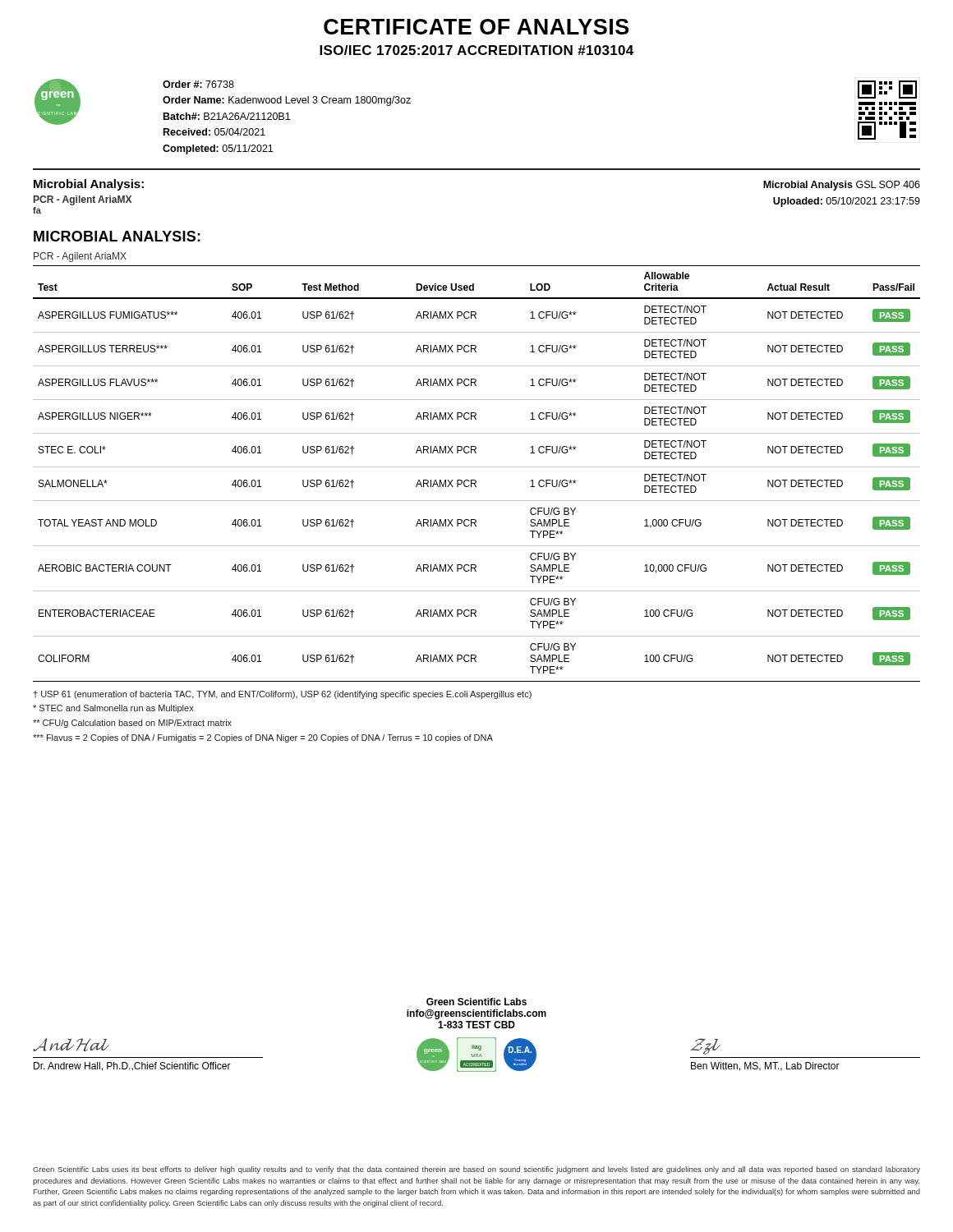Click the passage that begins "† USP 61 (enumeration of bacteria TAC, TYM,"
Viewport: 953px width, 1232px height.
click(x=283, y=695)
